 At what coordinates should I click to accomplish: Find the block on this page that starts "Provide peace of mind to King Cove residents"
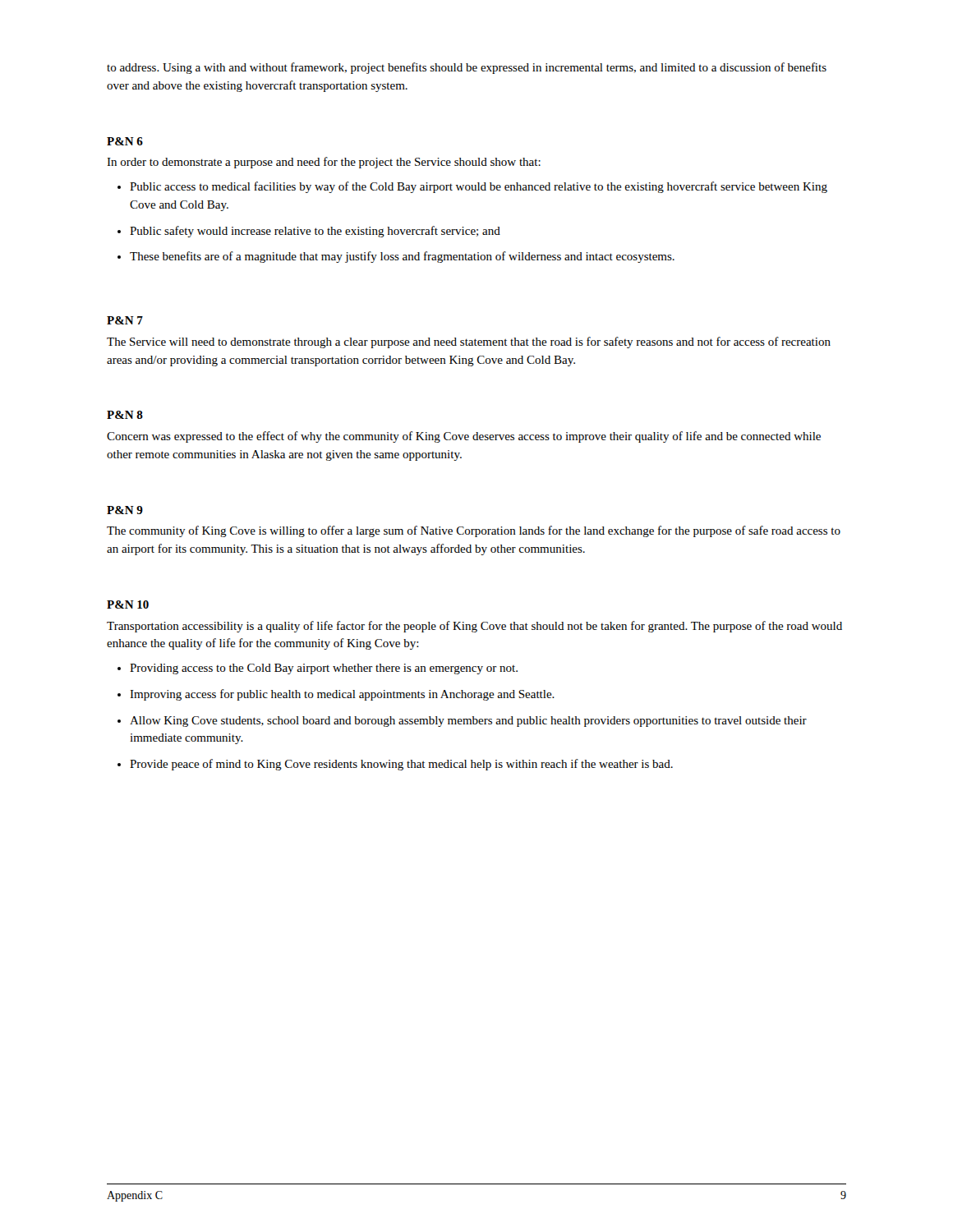click(402, 764)
